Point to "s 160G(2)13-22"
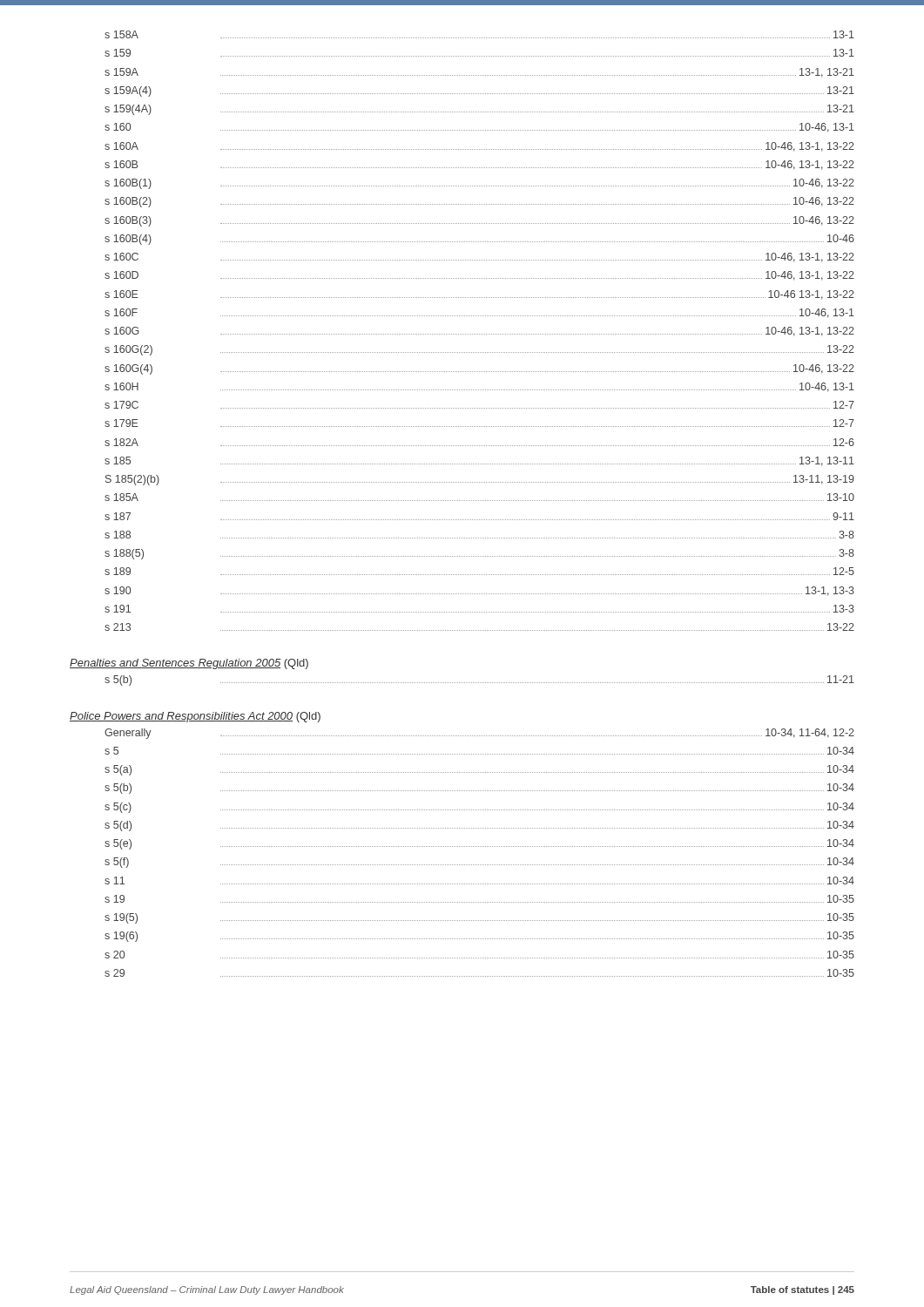Viewport: 924px width, 1307px height. tap(479, 350)
